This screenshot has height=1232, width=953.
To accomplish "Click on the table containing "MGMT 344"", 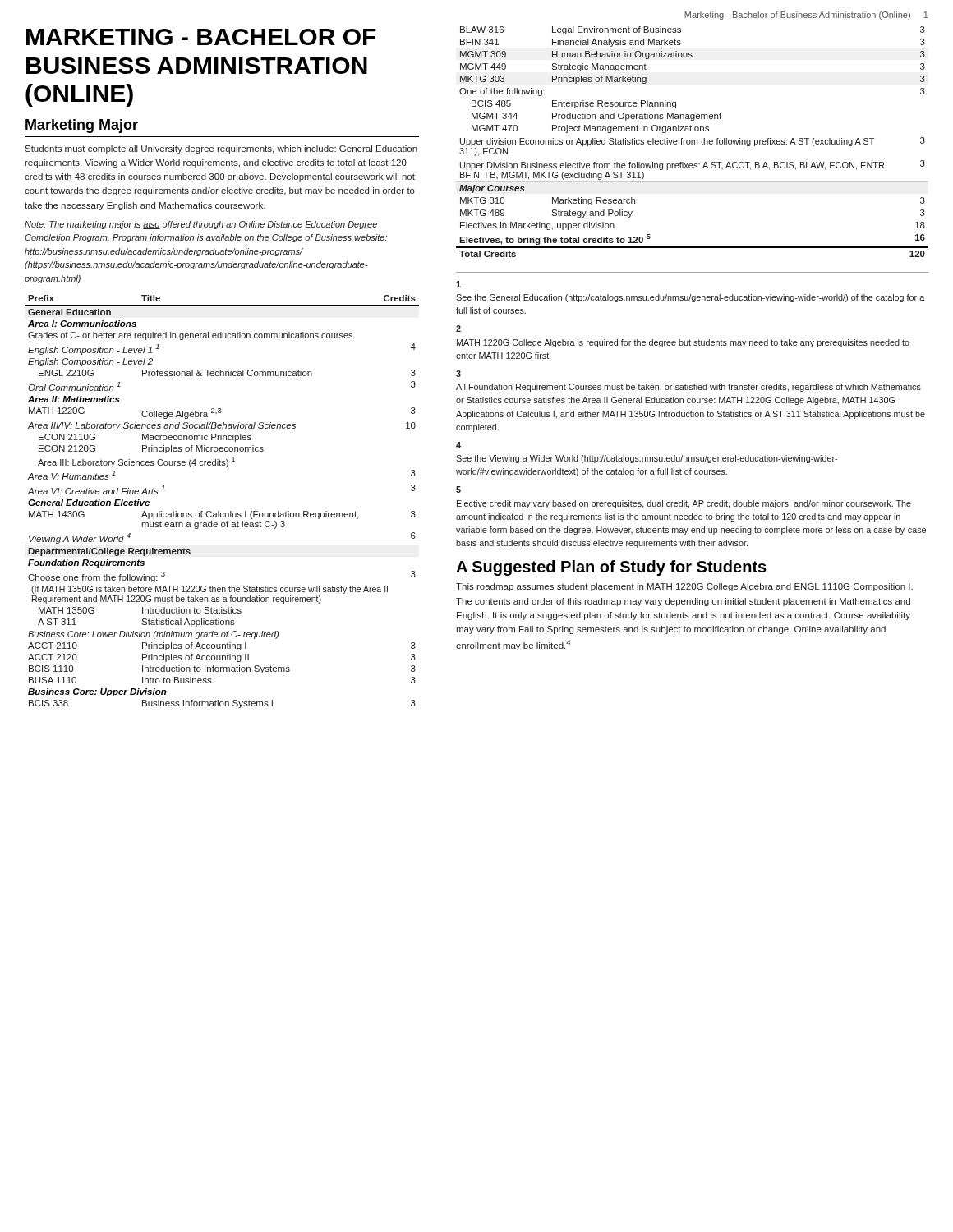I will [x=692, y=142].
